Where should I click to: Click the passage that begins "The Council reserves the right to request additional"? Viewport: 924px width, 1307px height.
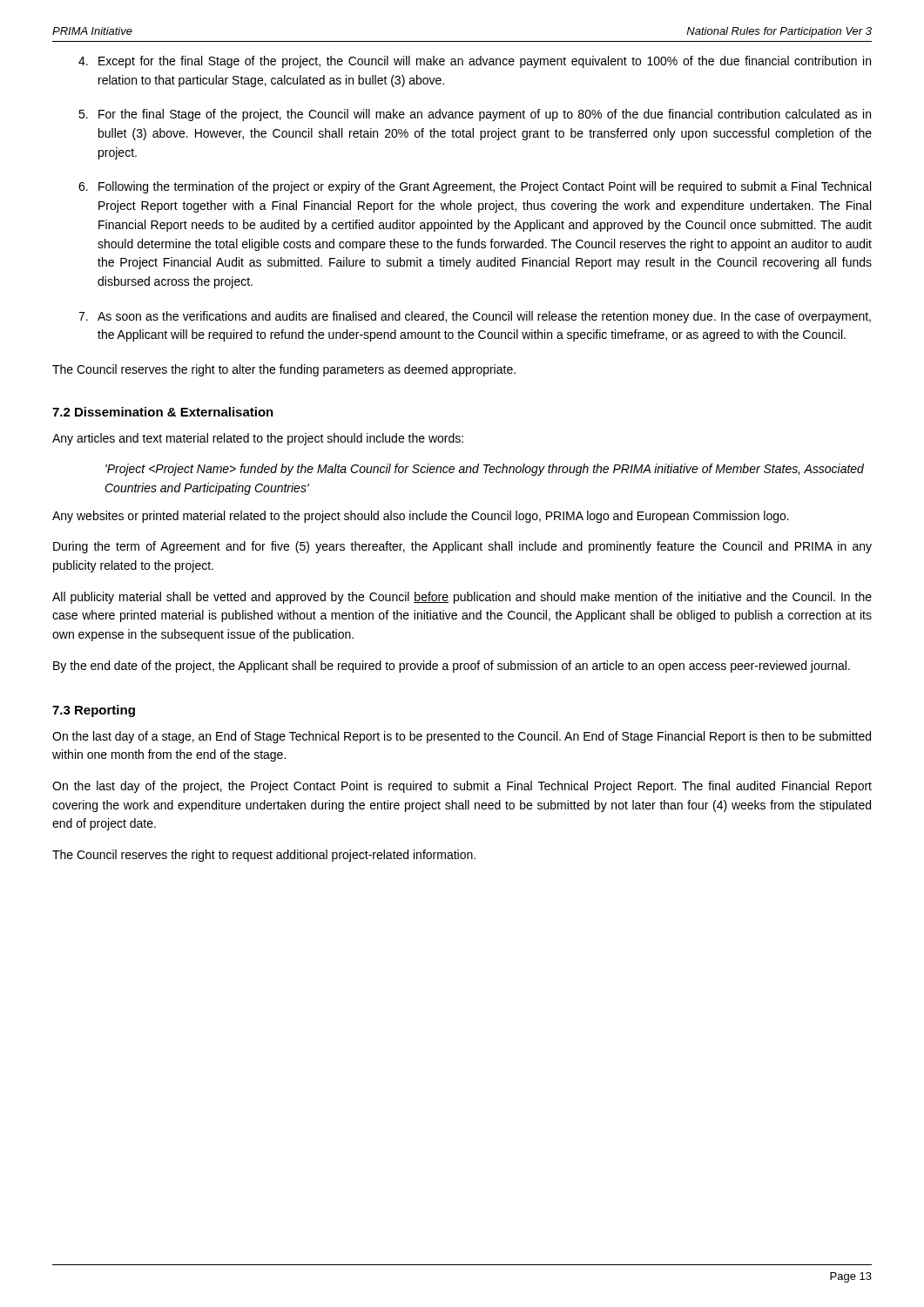[264, 855]
